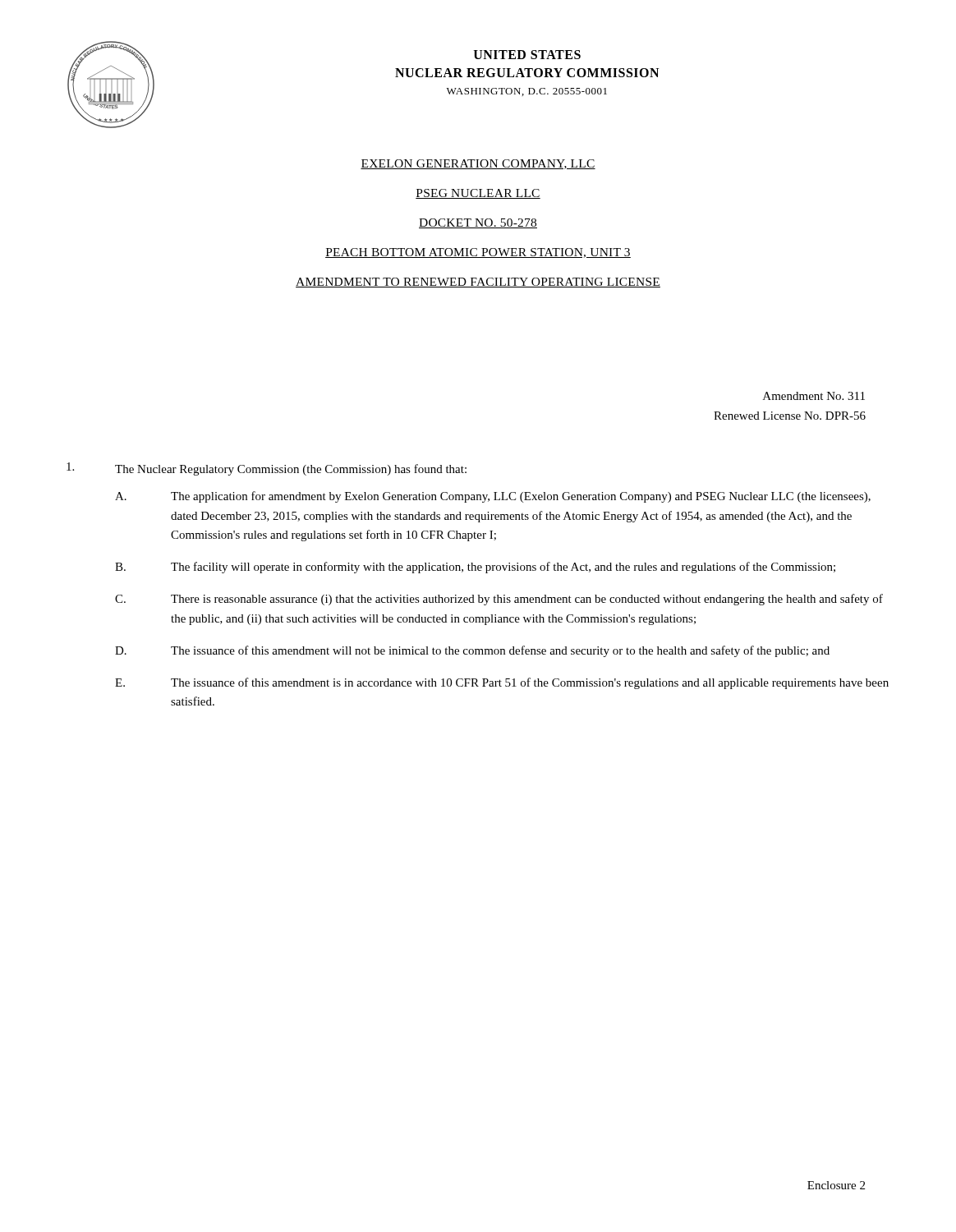Click where it says "AMENDMENT TO RENEWED FACILITY OPERATING LICENSE"
956x1232 pixels.
pos(478,281)
